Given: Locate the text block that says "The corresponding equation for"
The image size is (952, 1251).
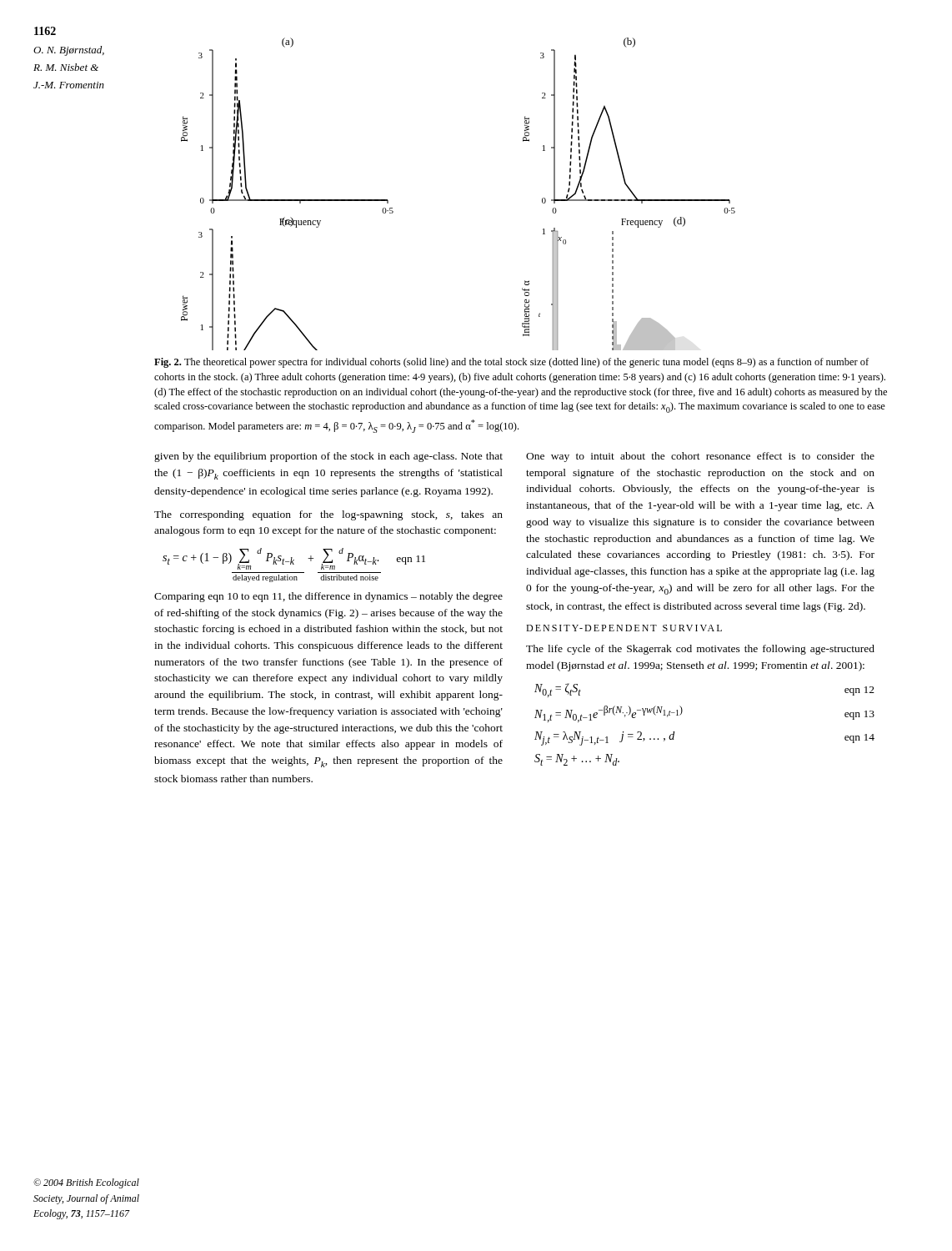Looking at the screenshot, I should point(328,522).
